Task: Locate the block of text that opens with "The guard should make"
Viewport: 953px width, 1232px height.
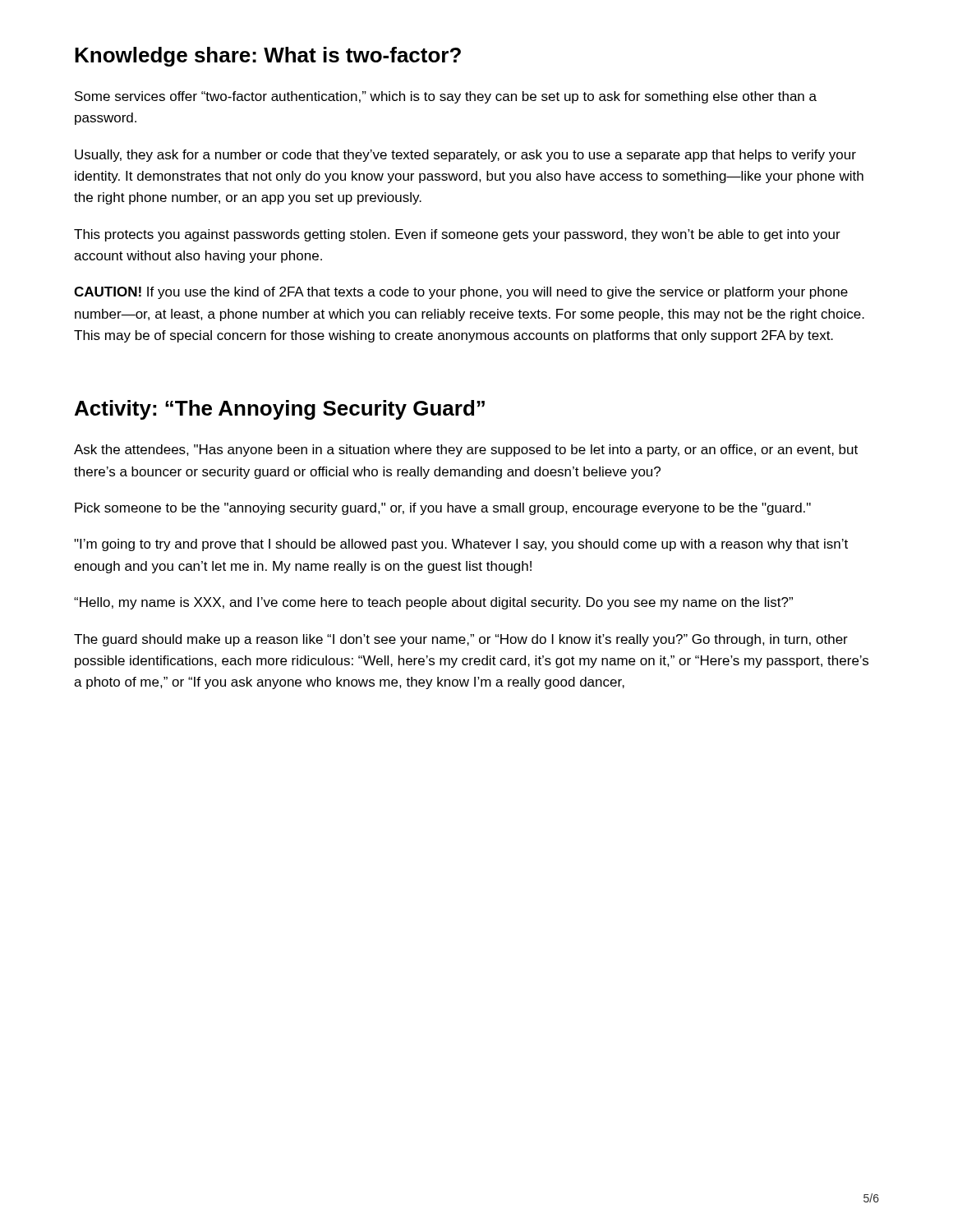Action: tap(476, 661)
